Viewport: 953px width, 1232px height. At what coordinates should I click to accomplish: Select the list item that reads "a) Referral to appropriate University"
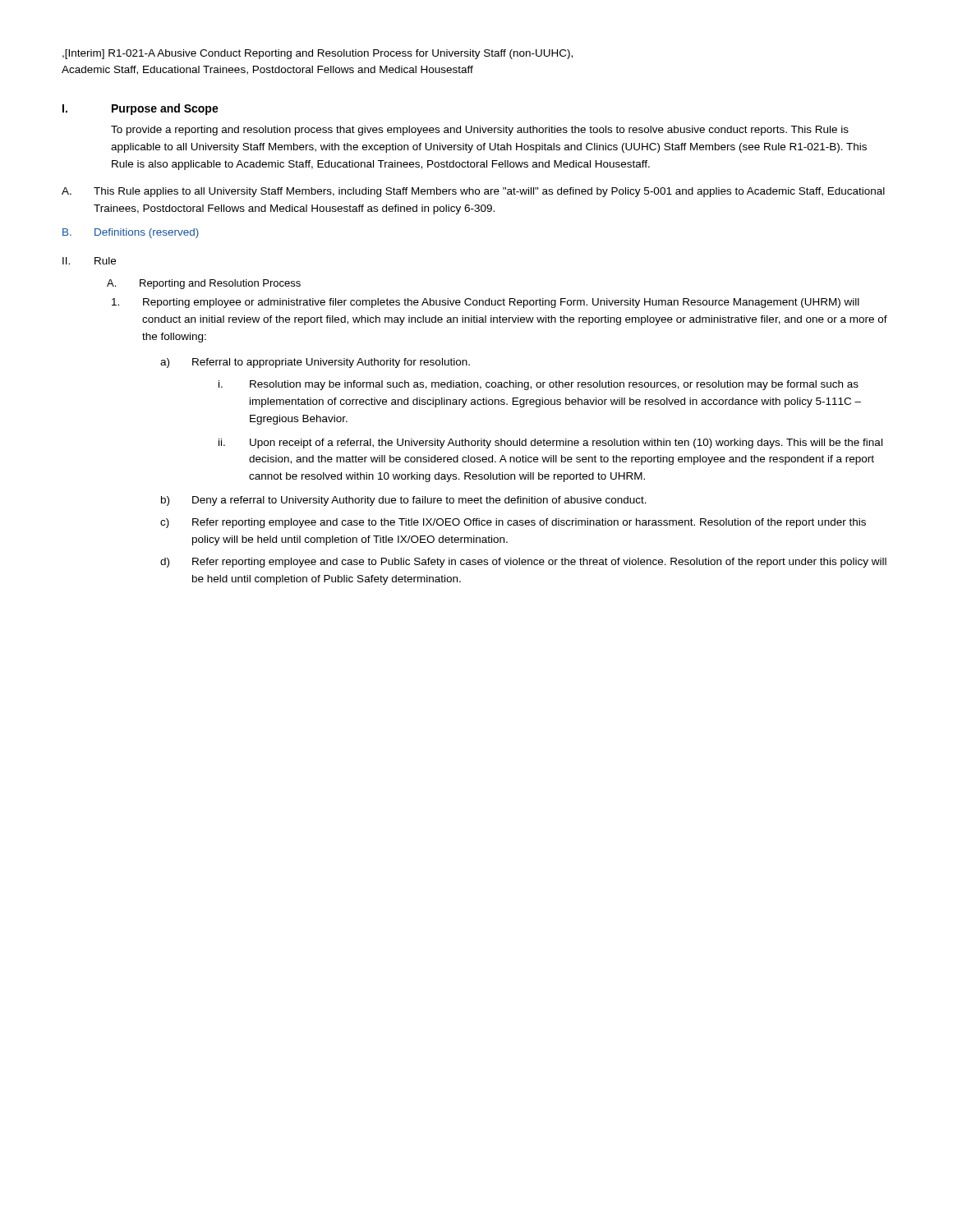click(x=315, y=363)
